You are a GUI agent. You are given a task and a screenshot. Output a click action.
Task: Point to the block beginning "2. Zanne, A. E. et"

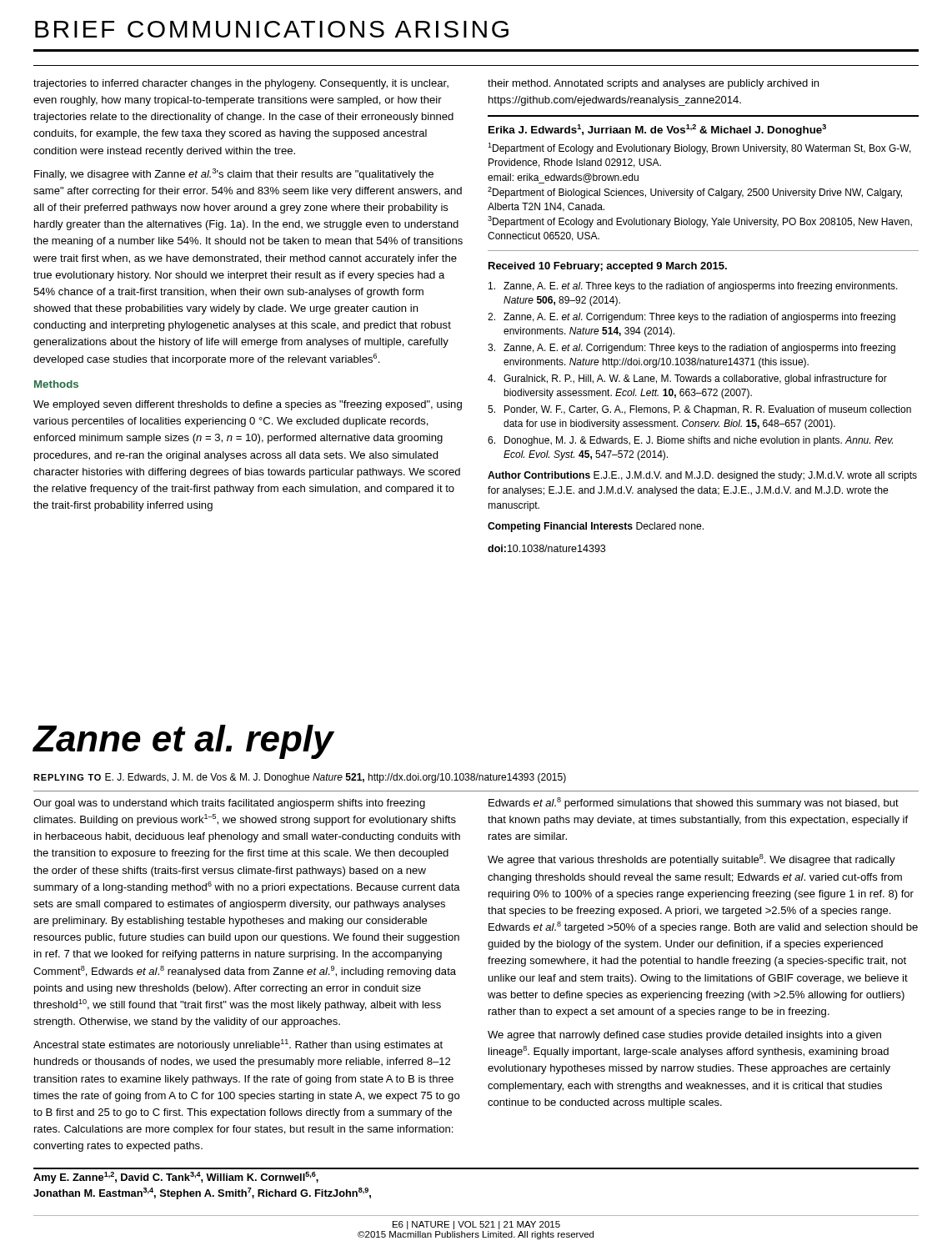(703, 324)
